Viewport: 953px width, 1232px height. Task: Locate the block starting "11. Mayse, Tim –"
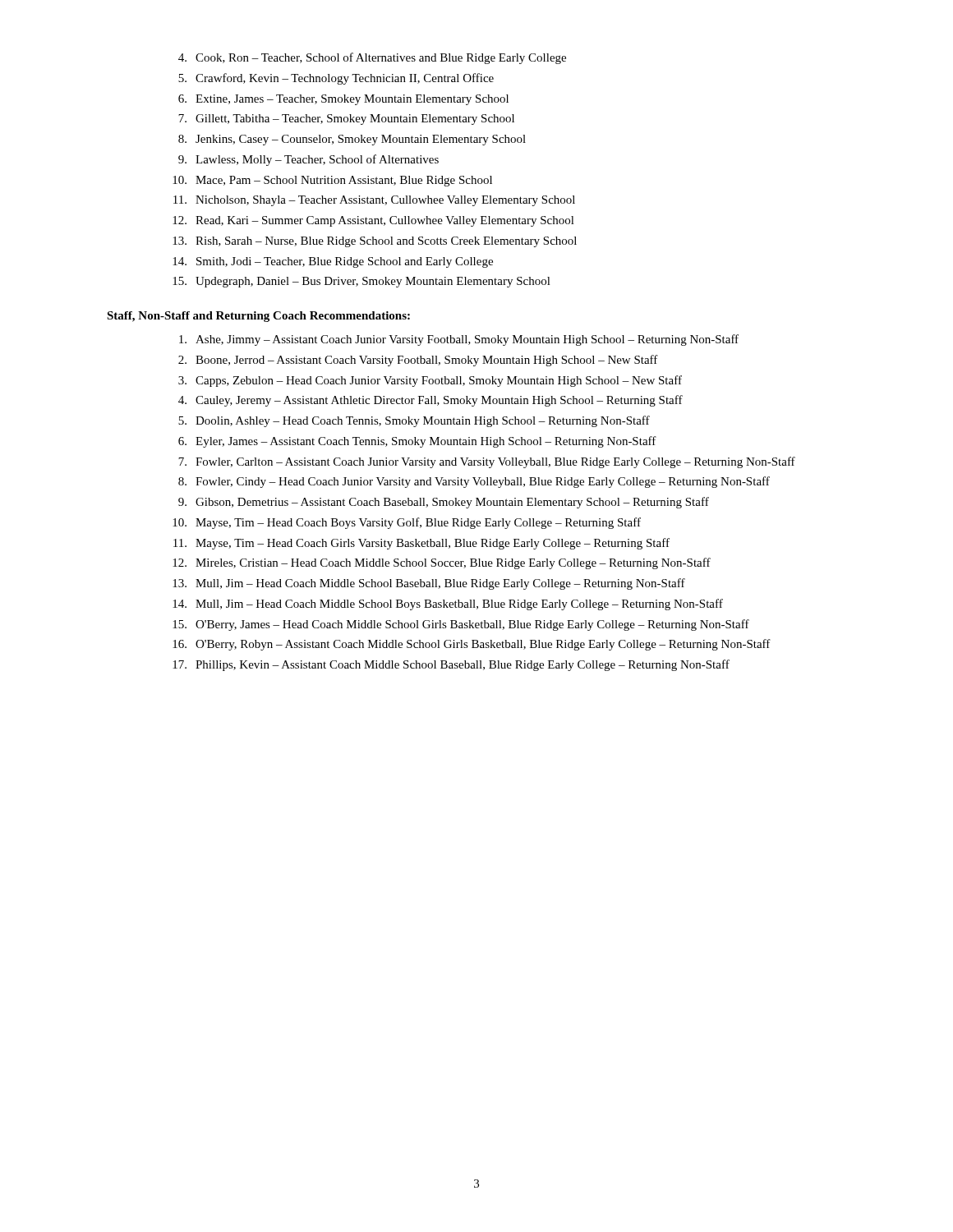[x=501, y=543]
